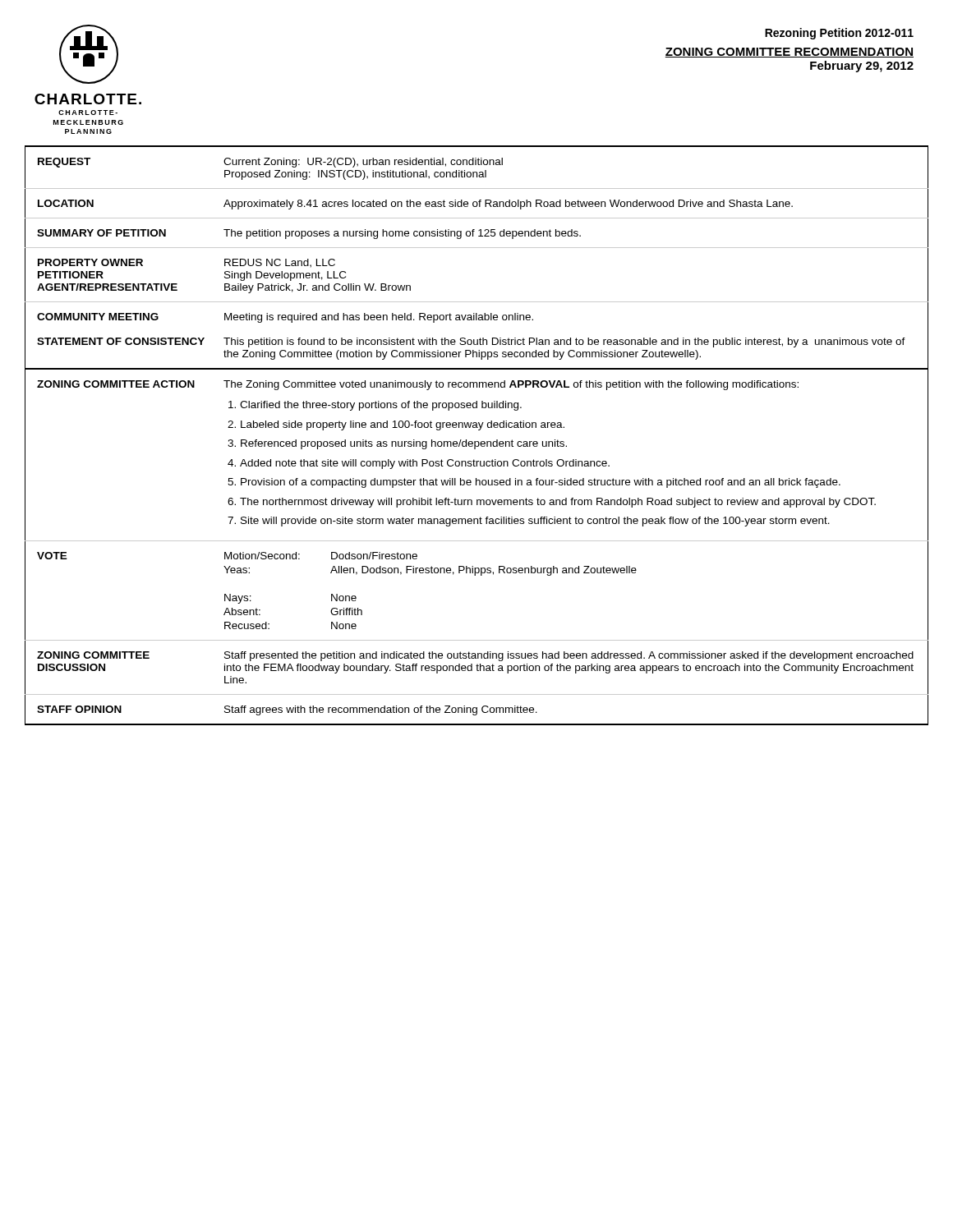This screenshot has width=953, height=1232.
Task: Locate the table with the text "REQUEST Current Zoning: UR-2(CD), urban"
Action: click(476, 435)
